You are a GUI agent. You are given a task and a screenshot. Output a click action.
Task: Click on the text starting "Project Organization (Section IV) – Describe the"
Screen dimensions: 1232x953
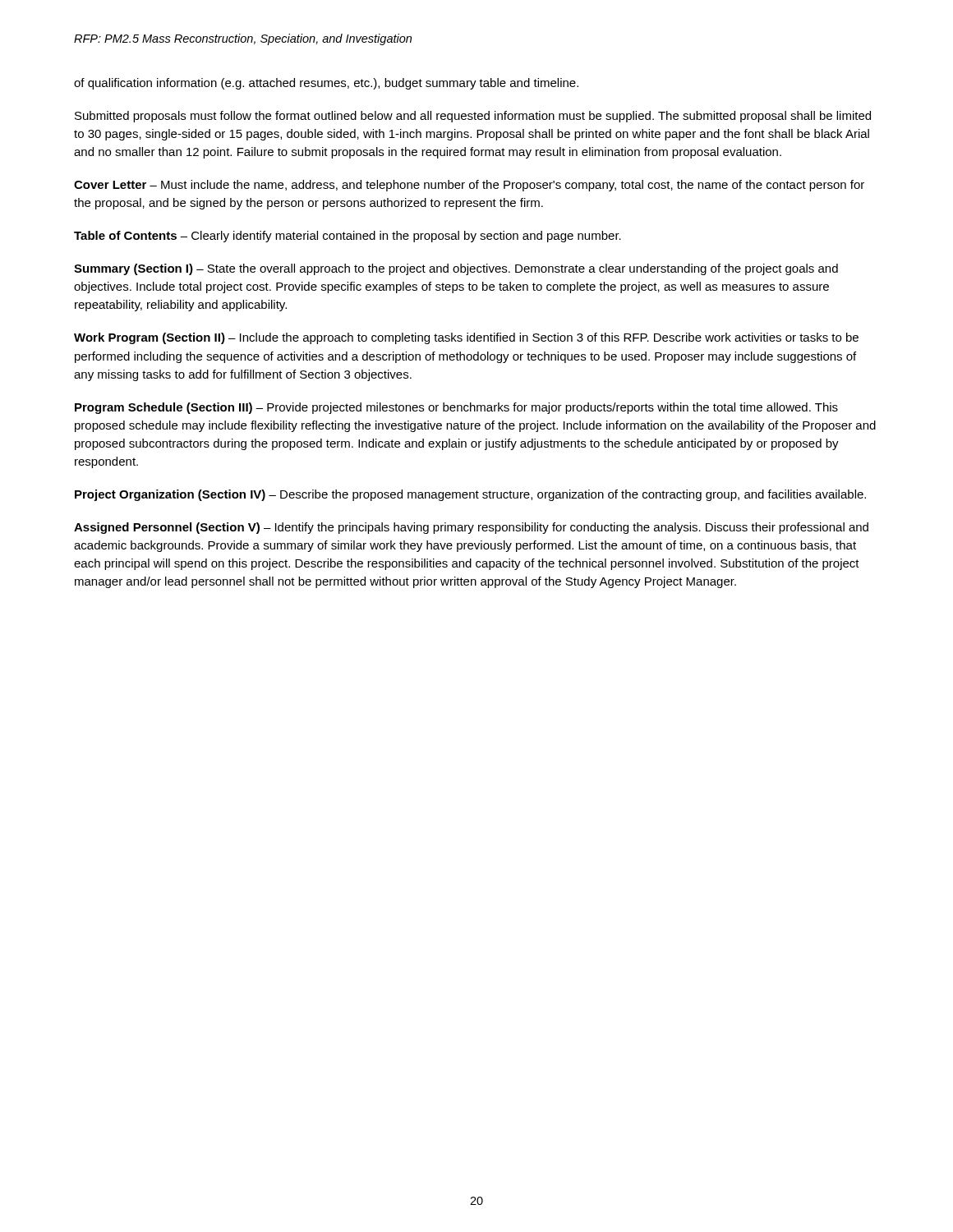point(471,494)
